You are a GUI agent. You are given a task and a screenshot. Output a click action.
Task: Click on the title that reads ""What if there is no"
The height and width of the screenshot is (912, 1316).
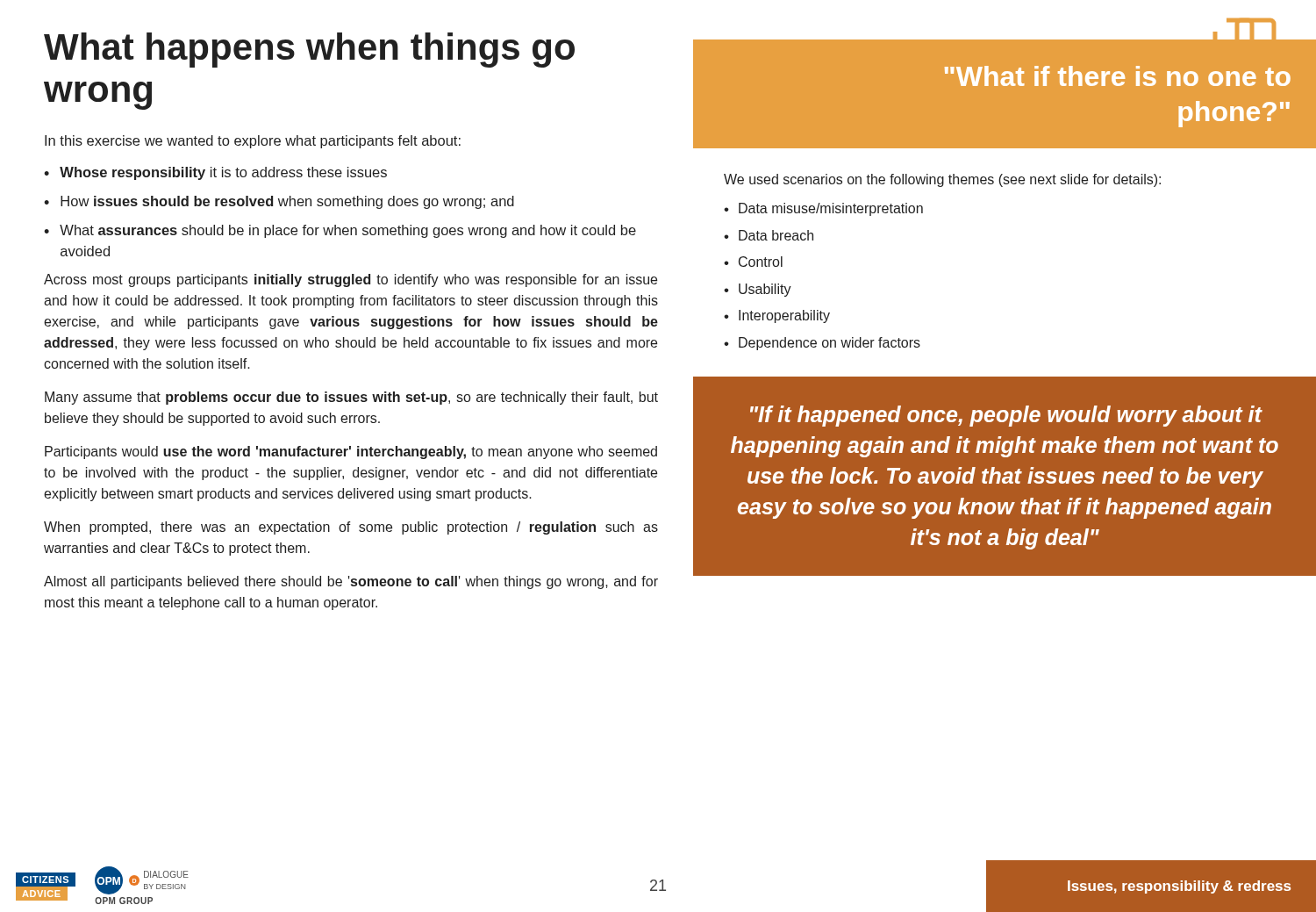pyautogui.click(x=1005, y=94)
